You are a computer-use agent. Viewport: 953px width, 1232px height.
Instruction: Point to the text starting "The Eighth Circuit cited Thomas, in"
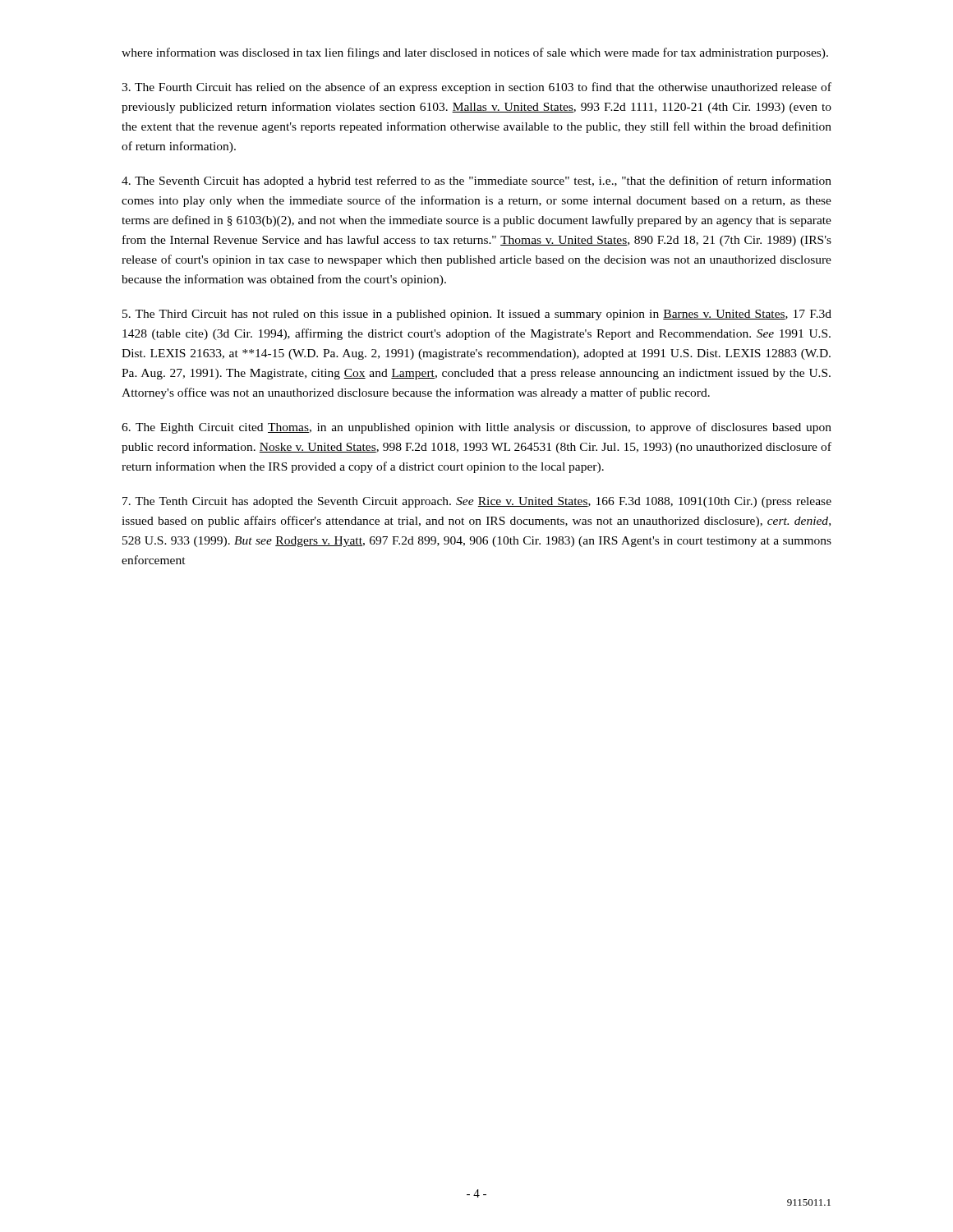pyautogui.click(x=476, y=447)
